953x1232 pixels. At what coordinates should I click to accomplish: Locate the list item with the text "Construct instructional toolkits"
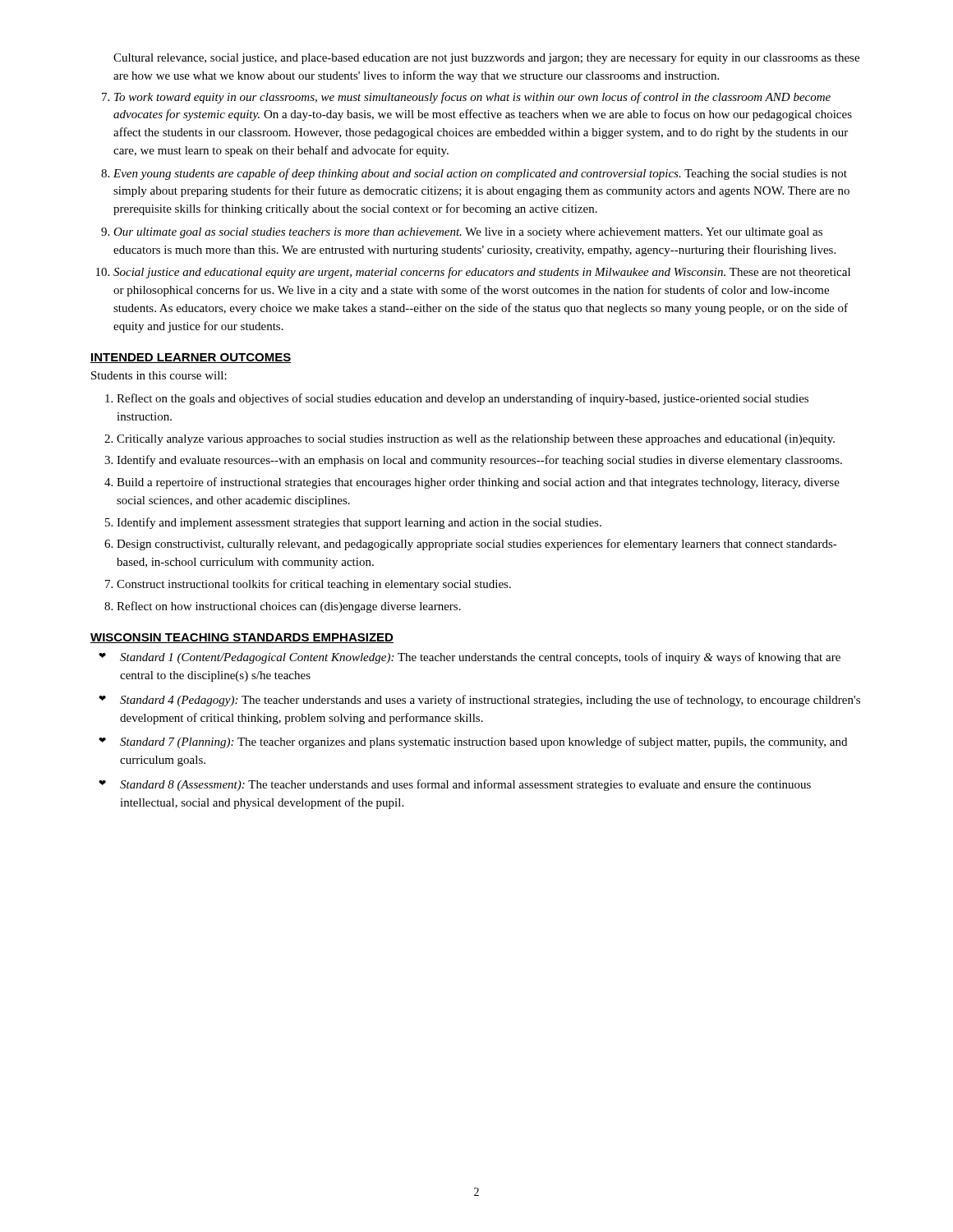(x=314, y=584)
